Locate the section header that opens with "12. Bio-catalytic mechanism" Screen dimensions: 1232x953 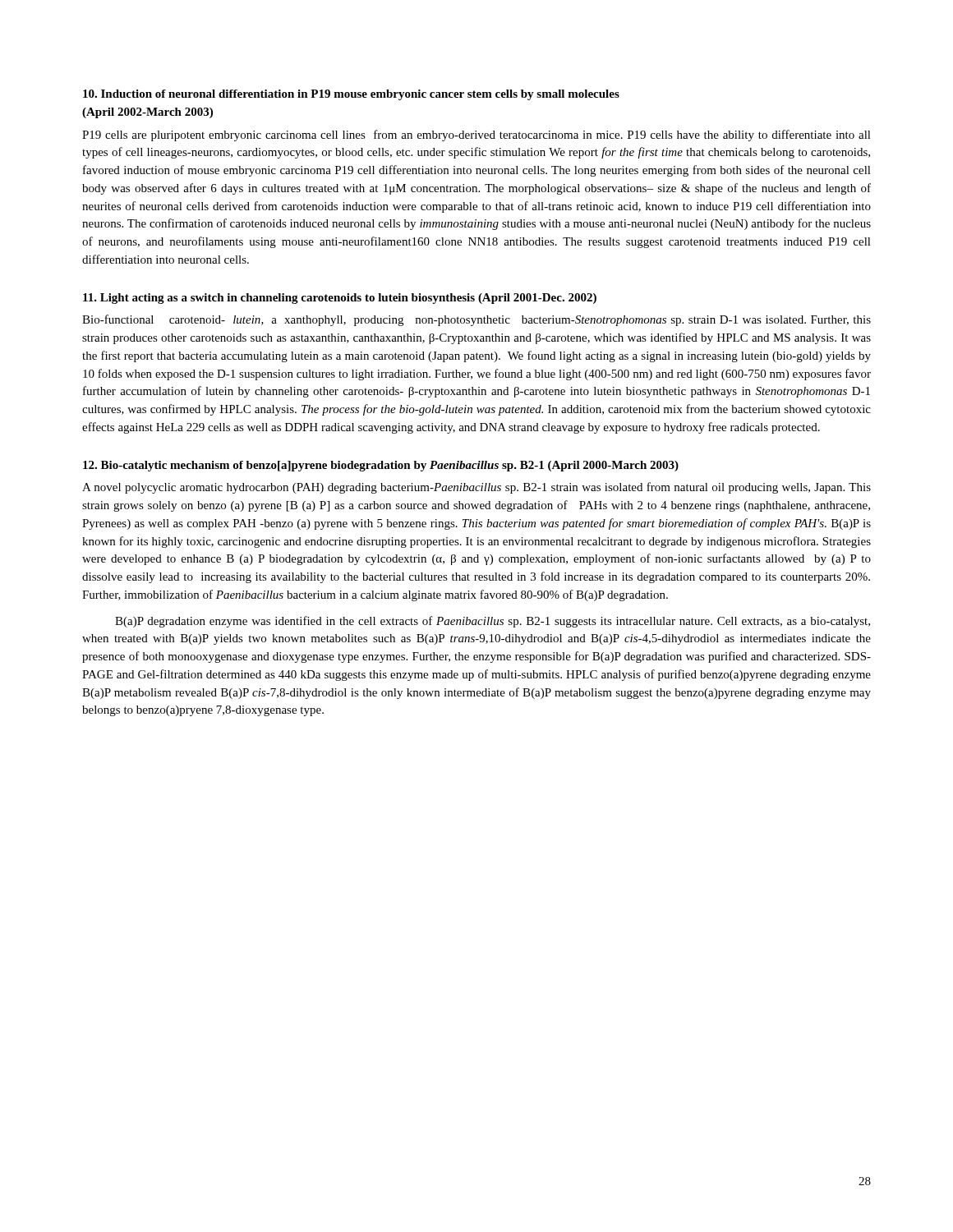(380, 464)
